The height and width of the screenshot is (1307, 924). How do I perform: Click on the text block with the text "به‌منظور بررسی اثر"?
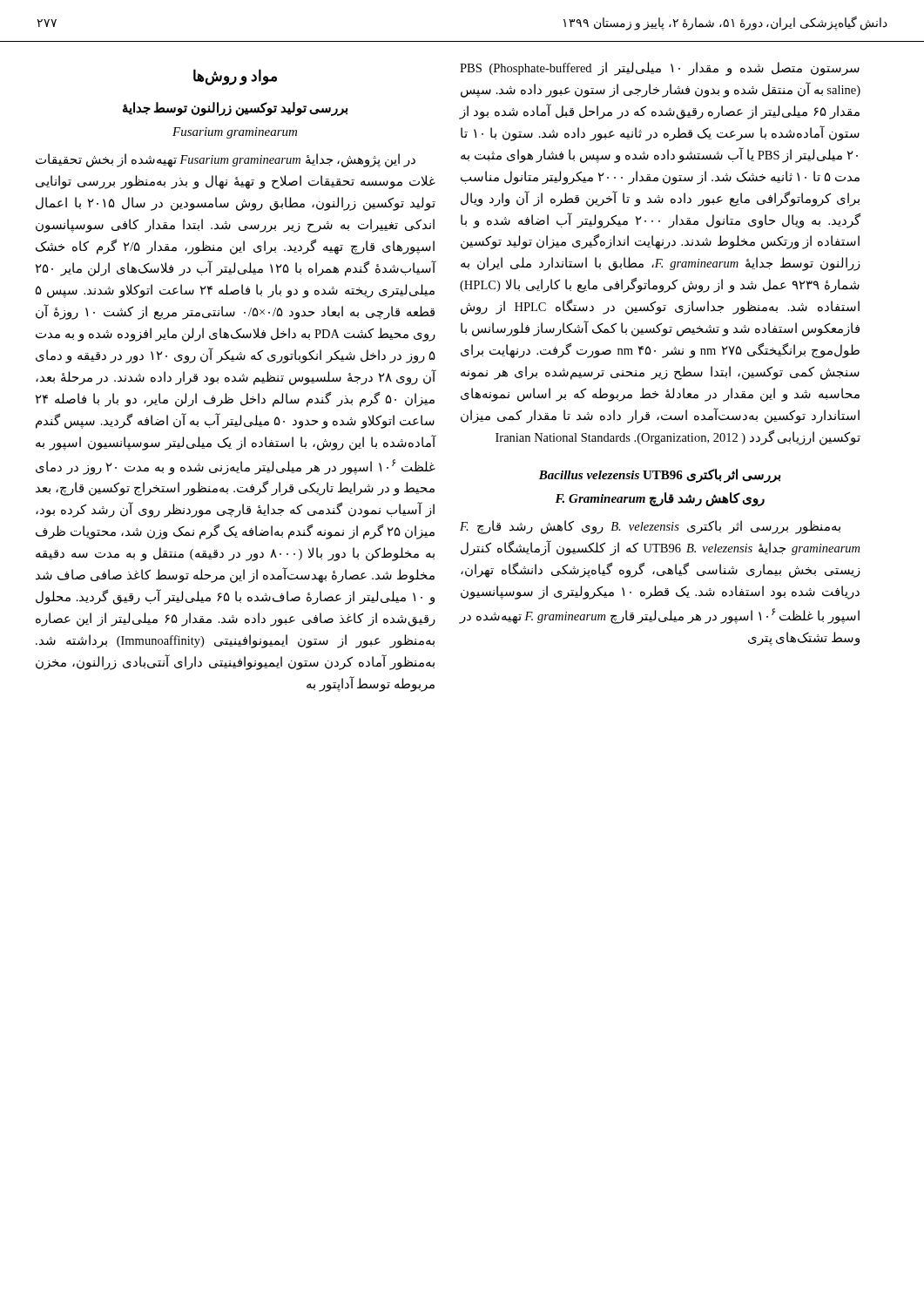click(x=660, y=583)
